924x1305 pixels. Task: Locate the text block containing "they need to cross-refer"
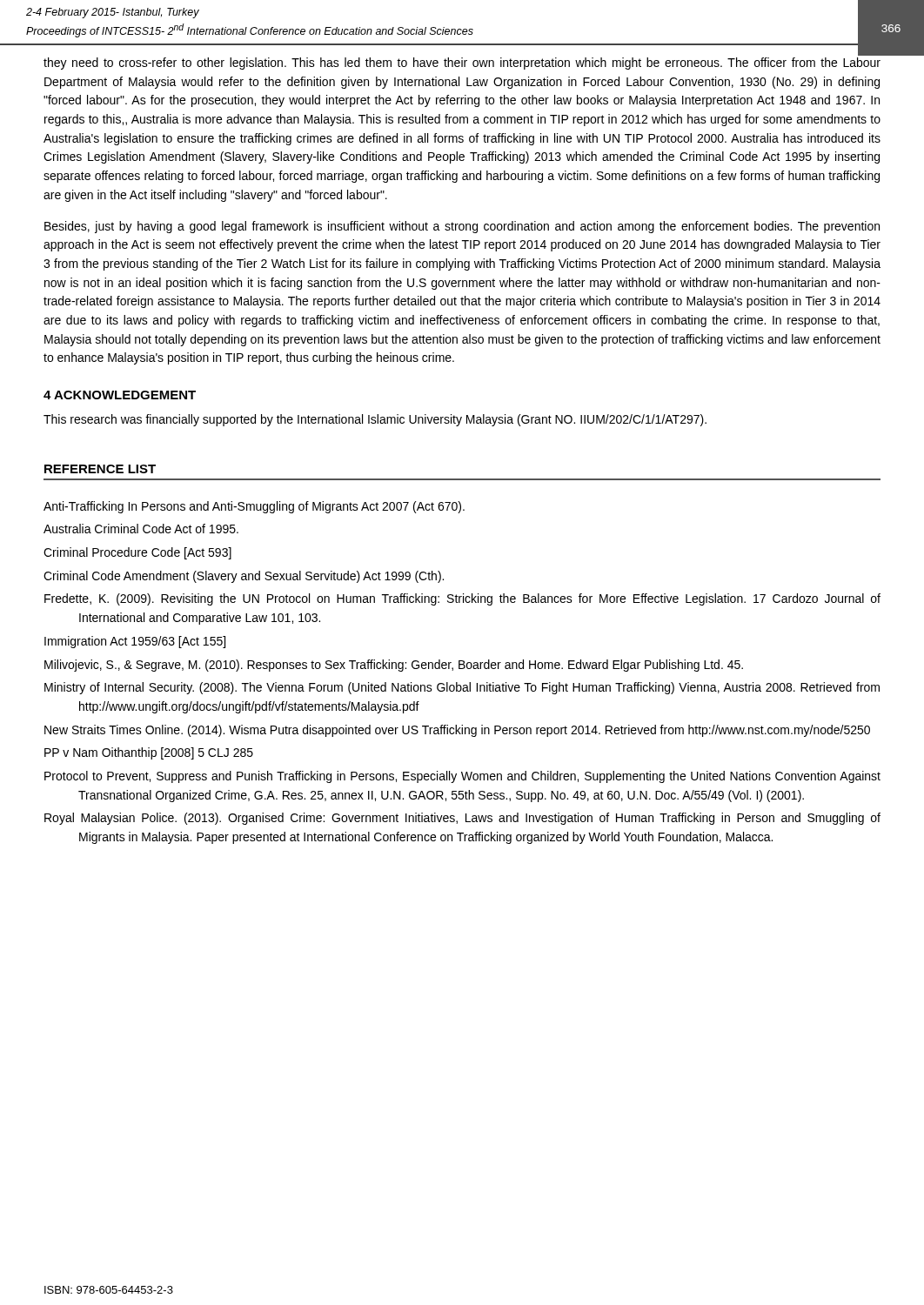[462, 129]
